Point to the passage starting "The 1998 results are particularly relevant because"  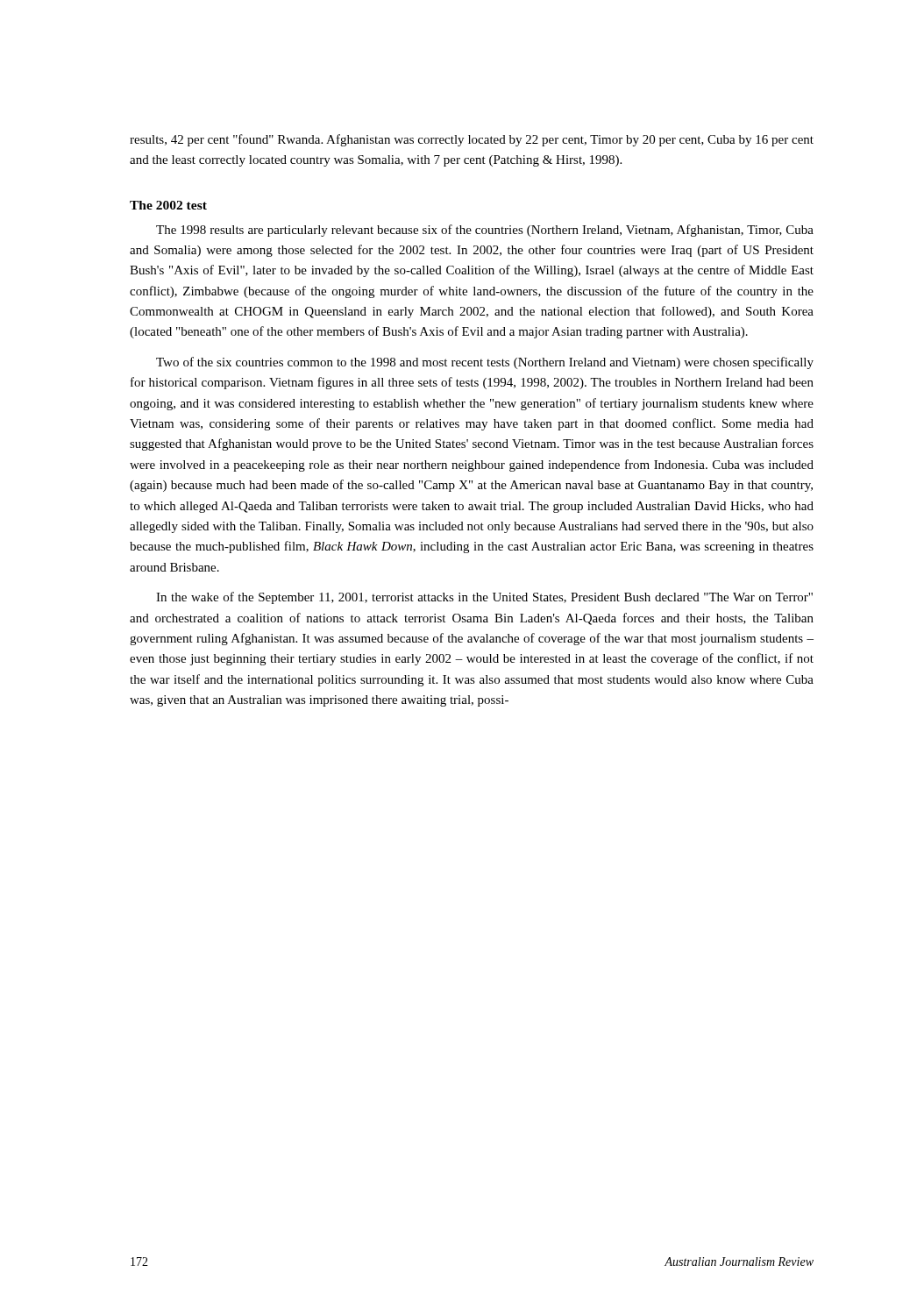(472, 280)
